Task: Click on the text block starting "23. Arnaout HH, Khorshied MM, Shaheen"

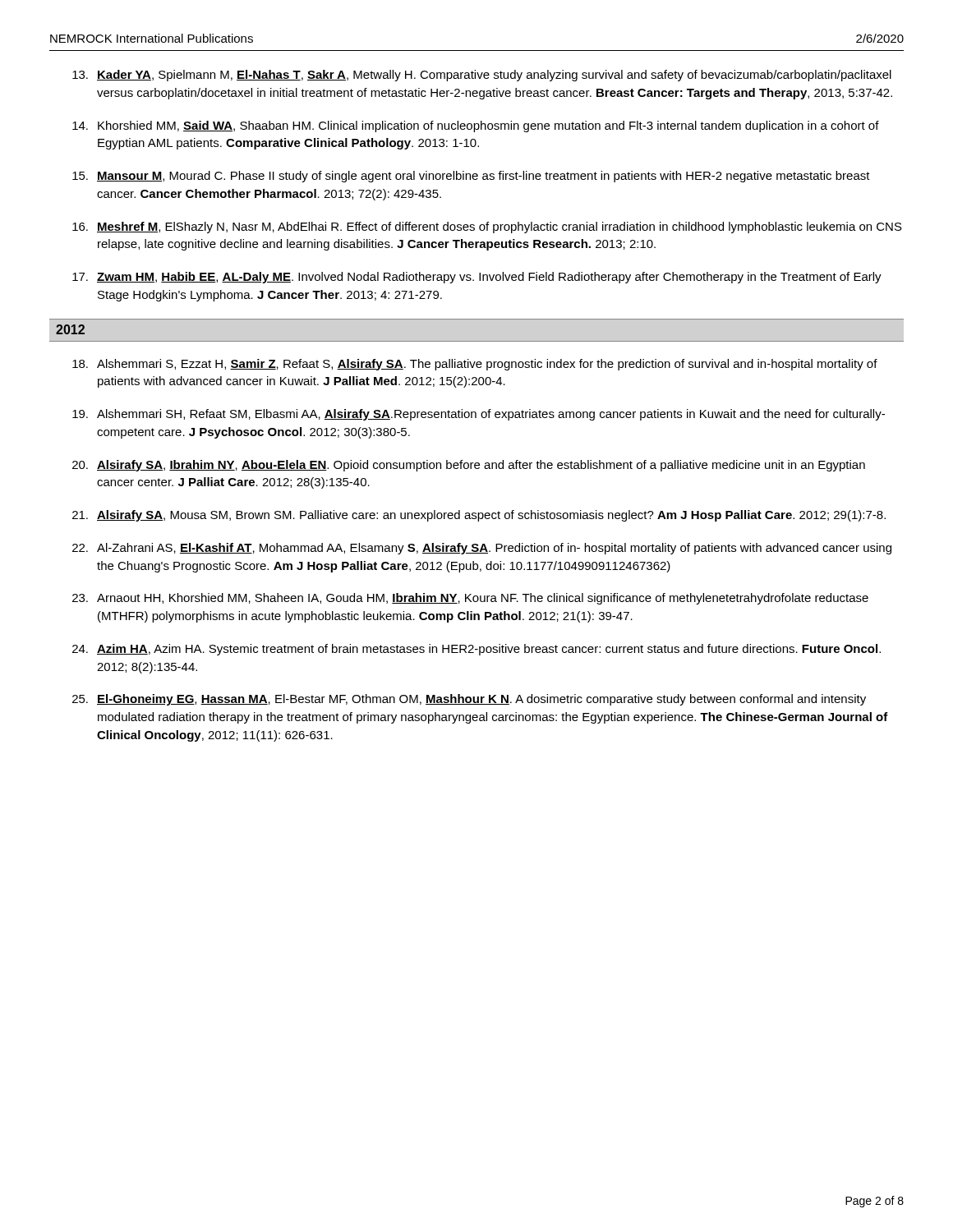Action: (x=476, y=607)
